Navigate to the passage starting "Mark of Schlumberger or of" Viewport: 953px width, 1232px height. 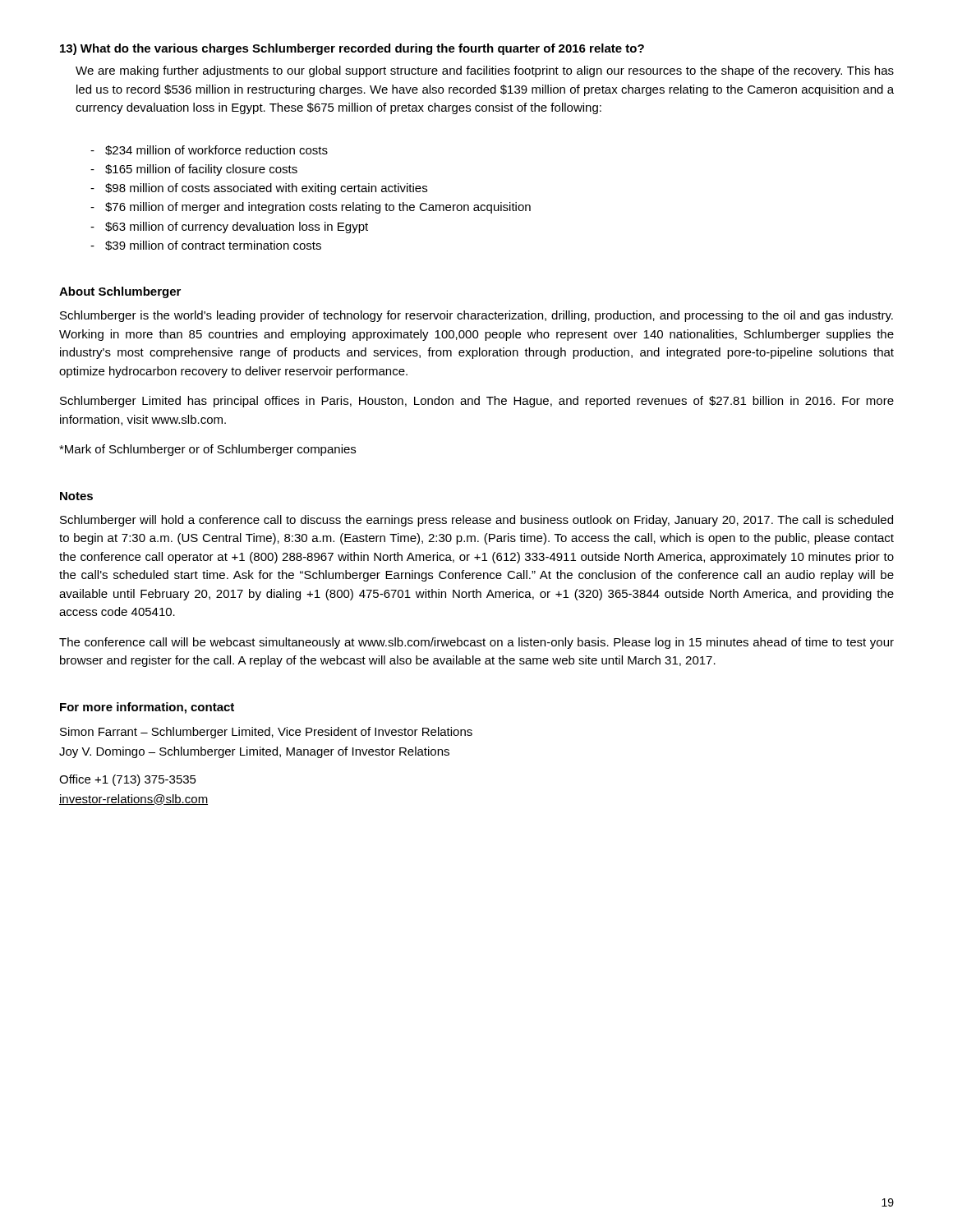tap(208, 449)
